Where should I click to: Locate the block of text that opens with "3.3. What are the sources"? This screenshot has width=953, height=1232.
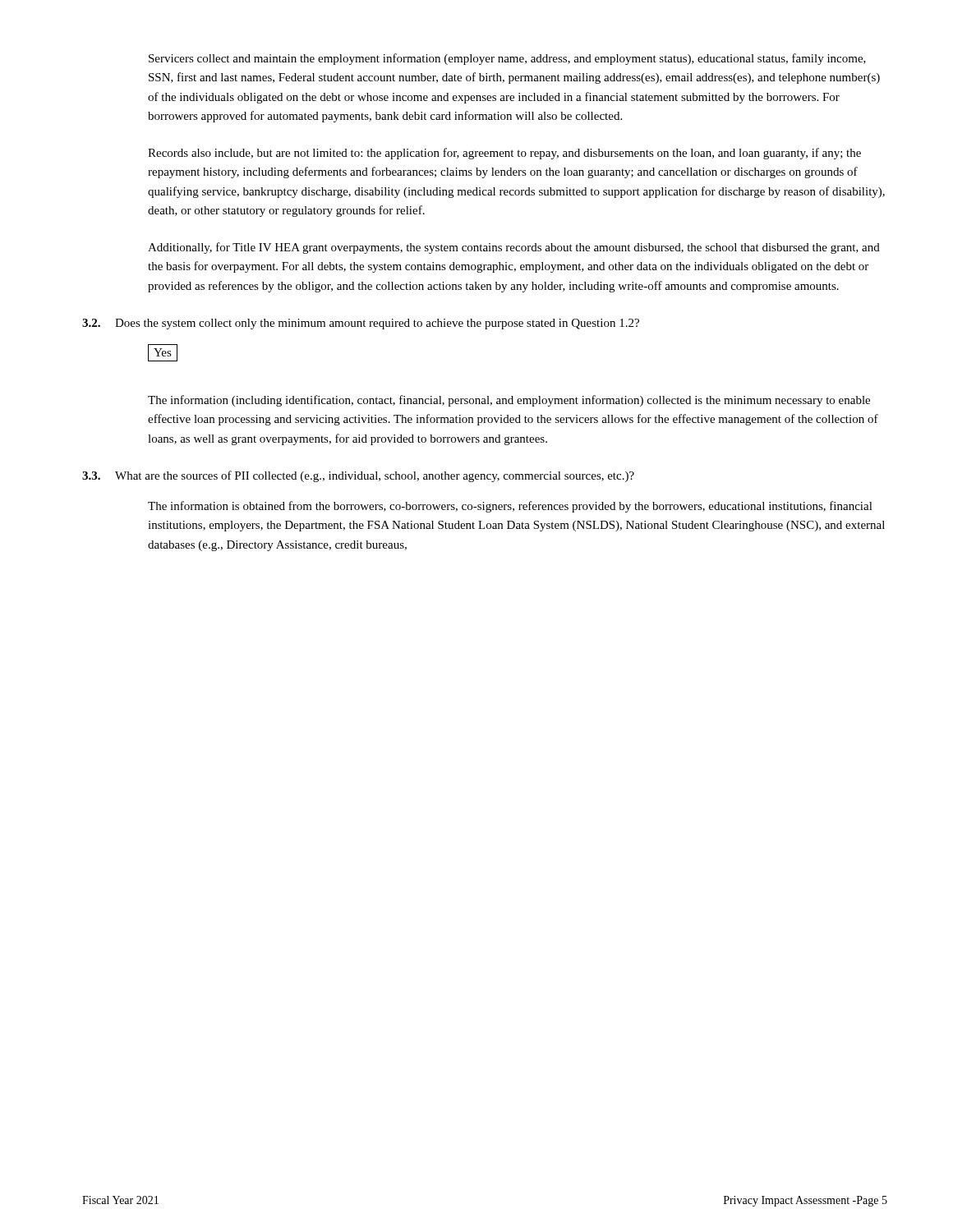pos(485,476)
